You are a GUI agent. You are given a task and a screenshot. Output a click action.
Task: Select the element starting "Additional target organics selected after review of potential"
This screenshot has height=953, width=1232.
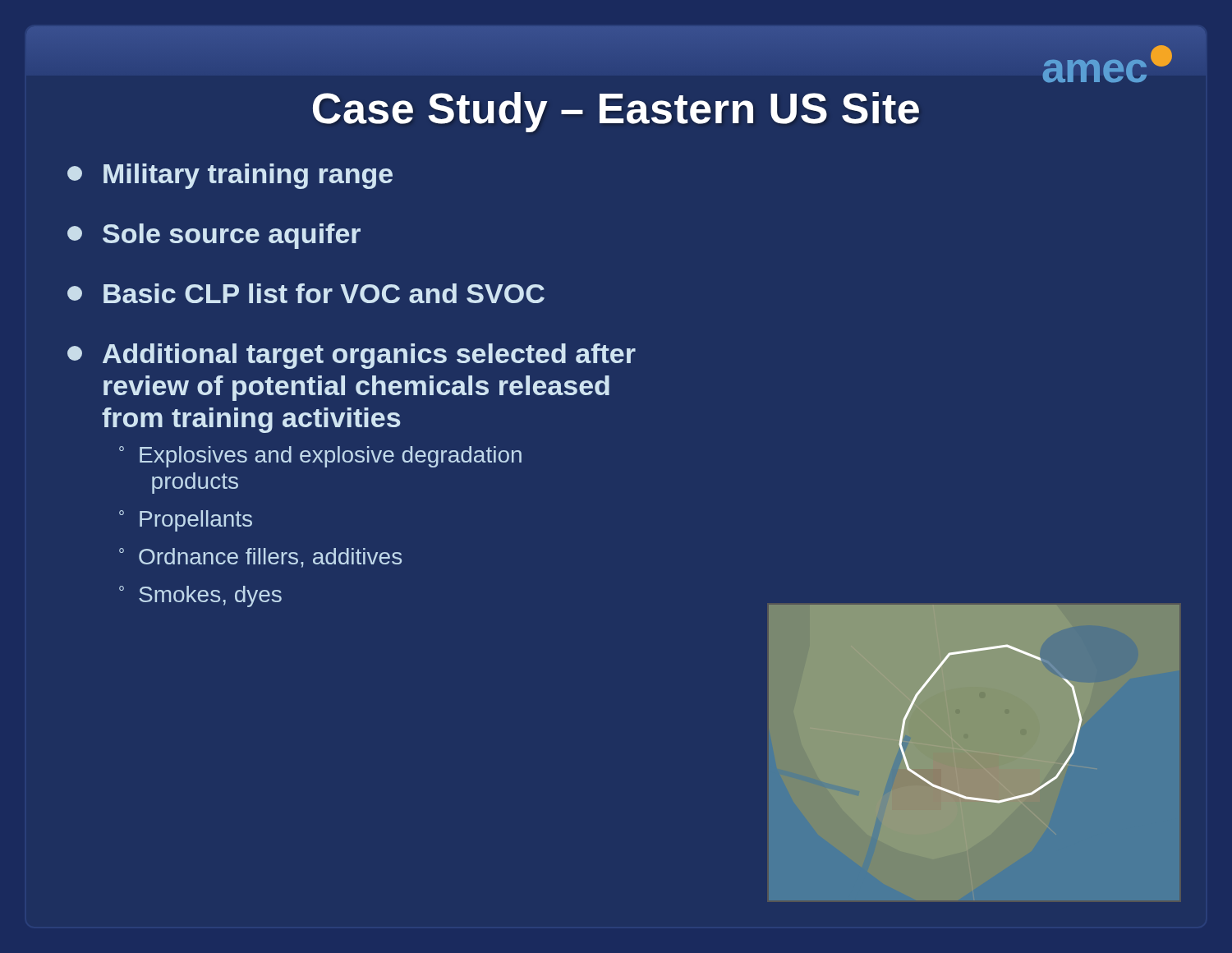(x=352, y=356)
